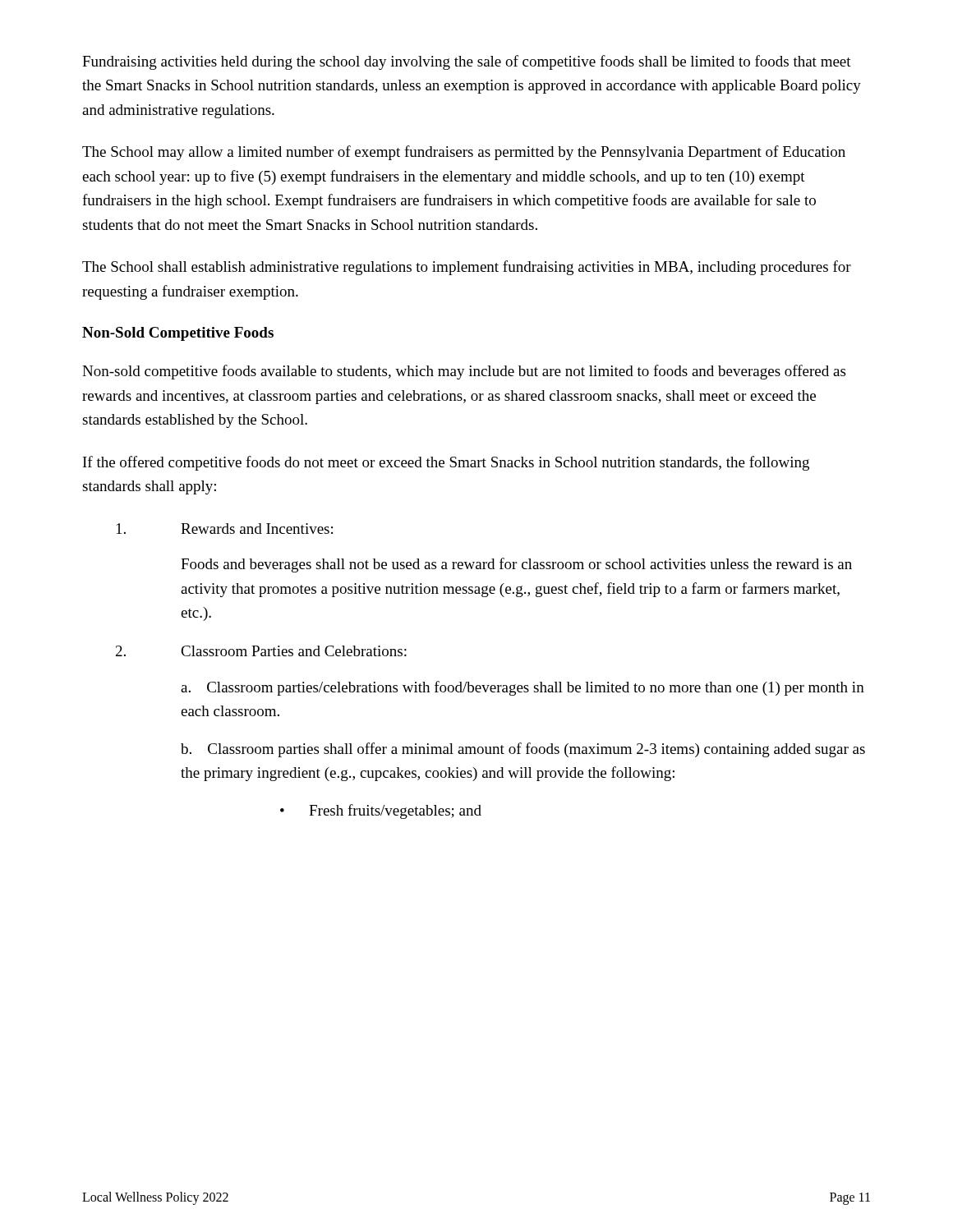Select the text block starting "b.Classroom parties shall"
This screenshot has width=953, height=1232.
point(523,761)
